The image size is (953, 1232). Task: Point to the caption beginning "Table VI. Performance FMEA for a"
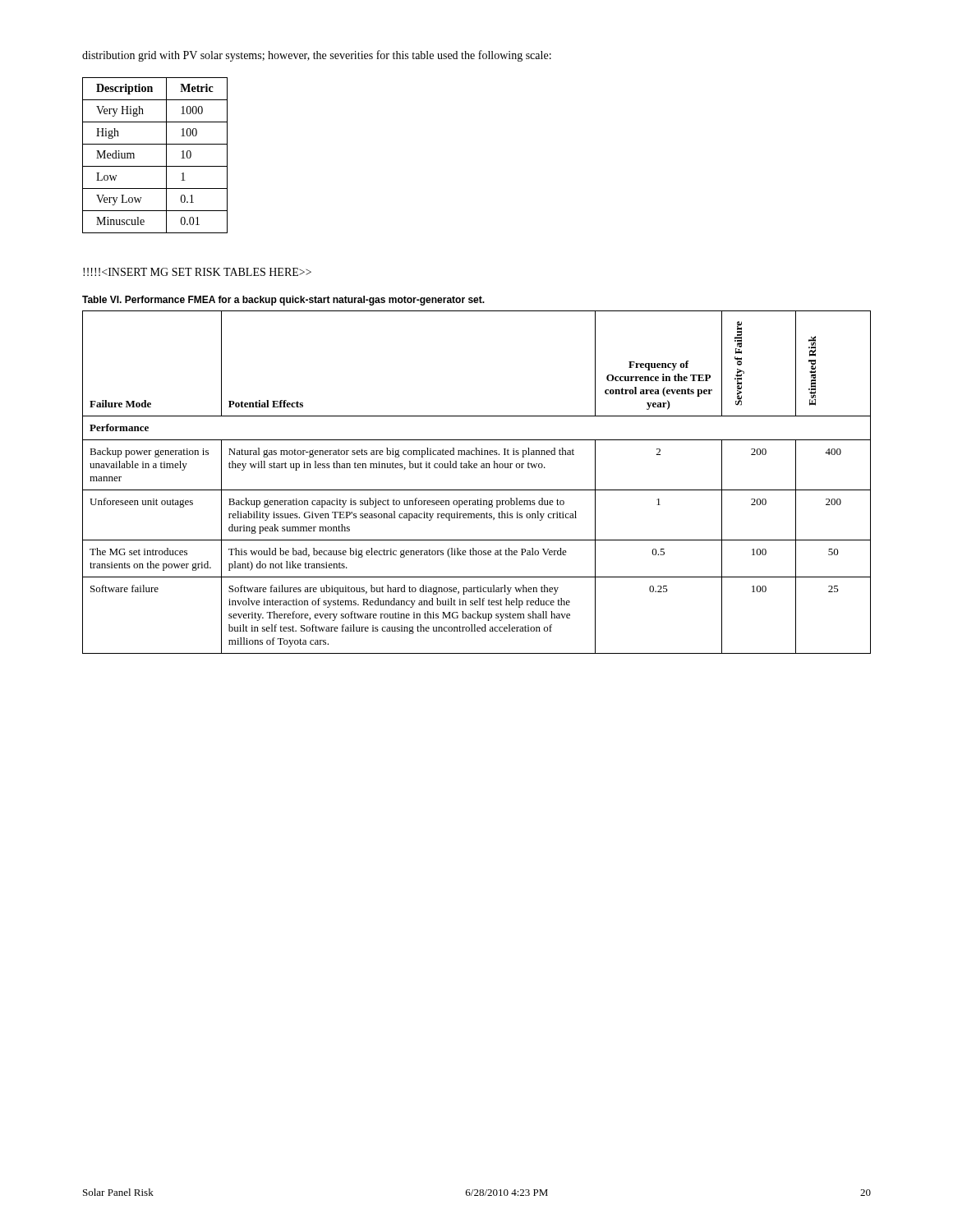click(283, 300)
